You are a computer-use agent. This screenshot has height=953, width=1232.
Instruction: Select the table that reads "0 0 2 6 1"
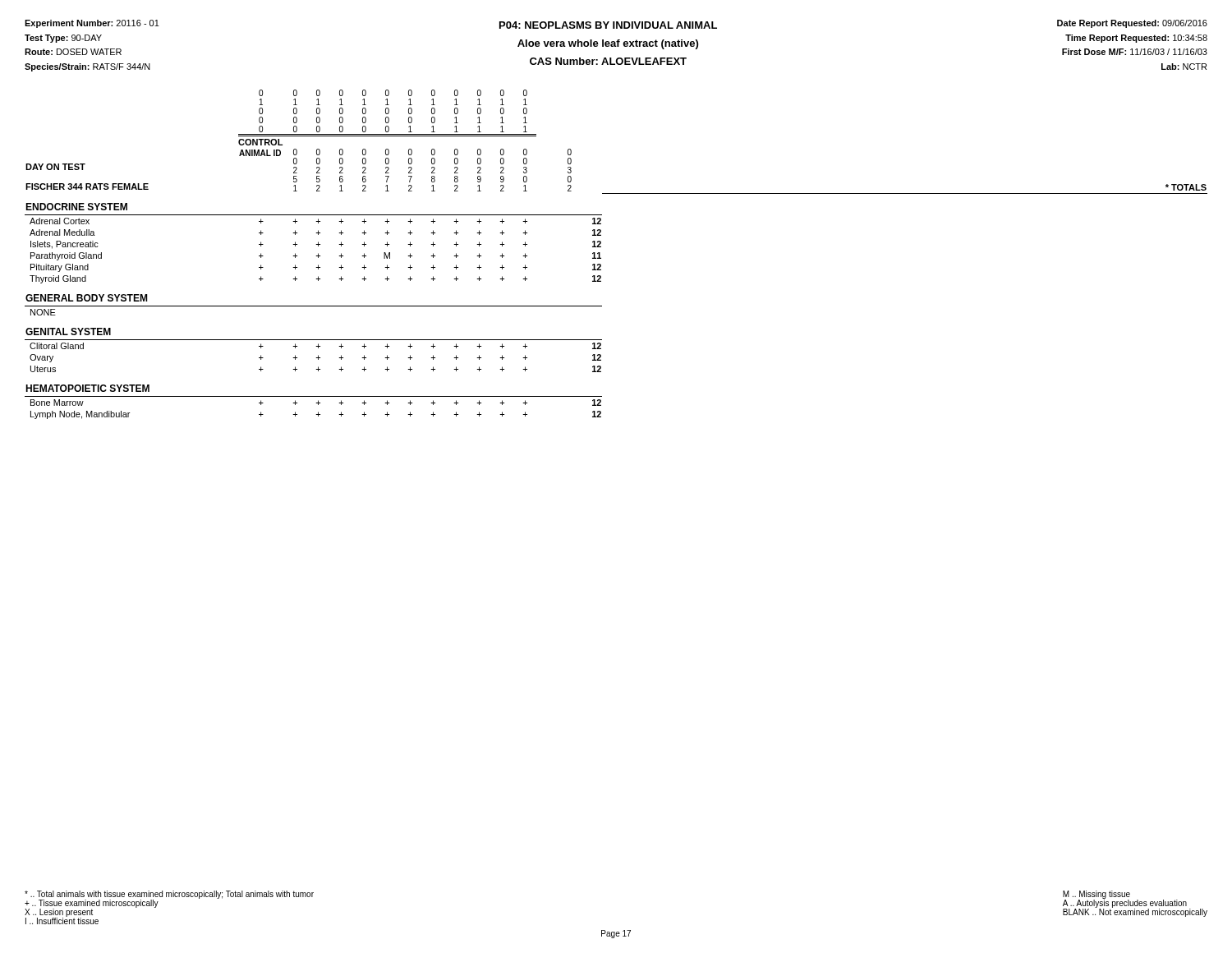point(616,255)
